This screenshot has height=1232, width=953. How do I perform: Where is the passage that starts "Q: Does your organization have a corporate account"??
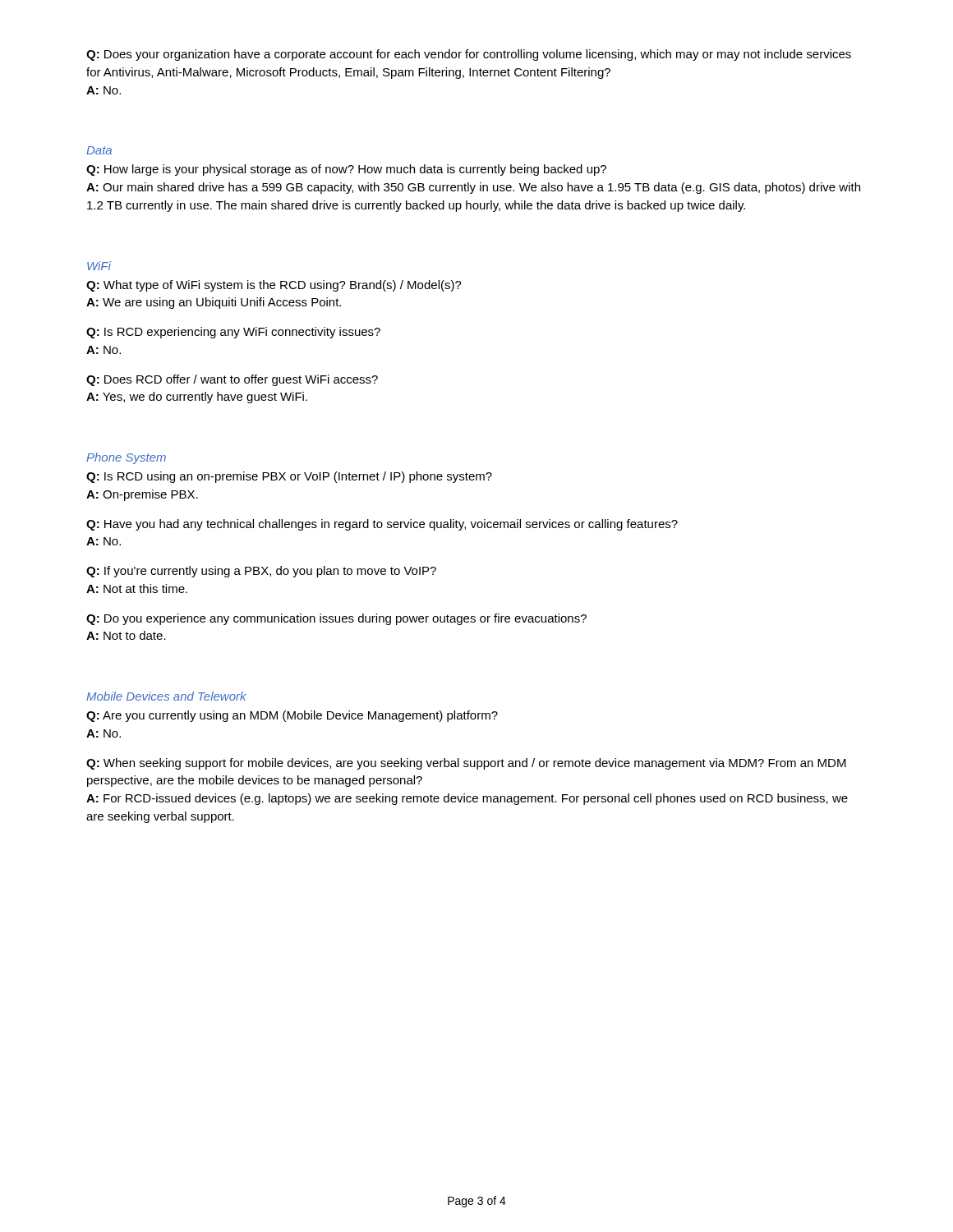pyautogui.click(x=476, y=72)
